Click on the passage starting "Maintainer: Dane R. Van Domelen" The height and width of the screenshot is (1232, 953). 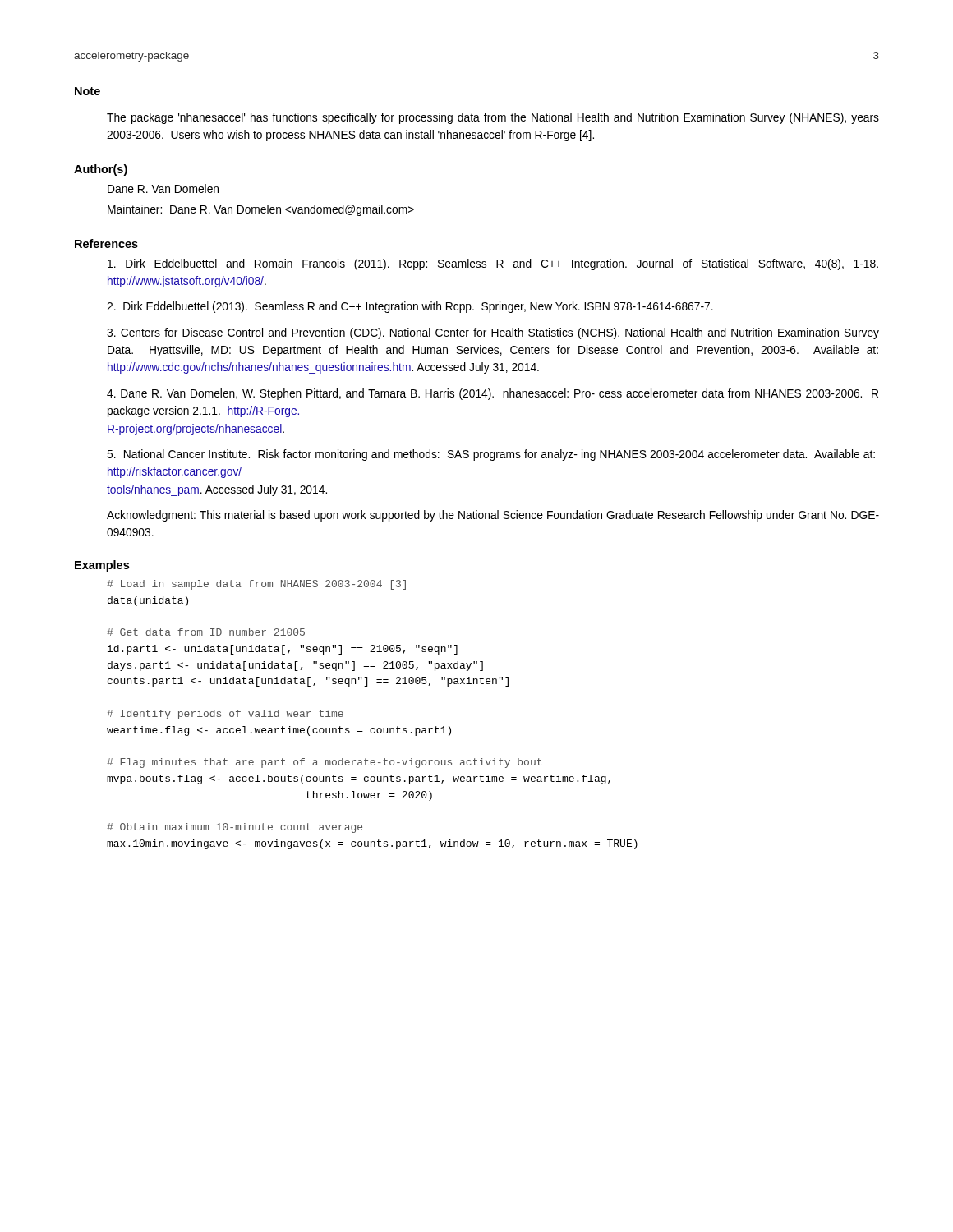261,210
